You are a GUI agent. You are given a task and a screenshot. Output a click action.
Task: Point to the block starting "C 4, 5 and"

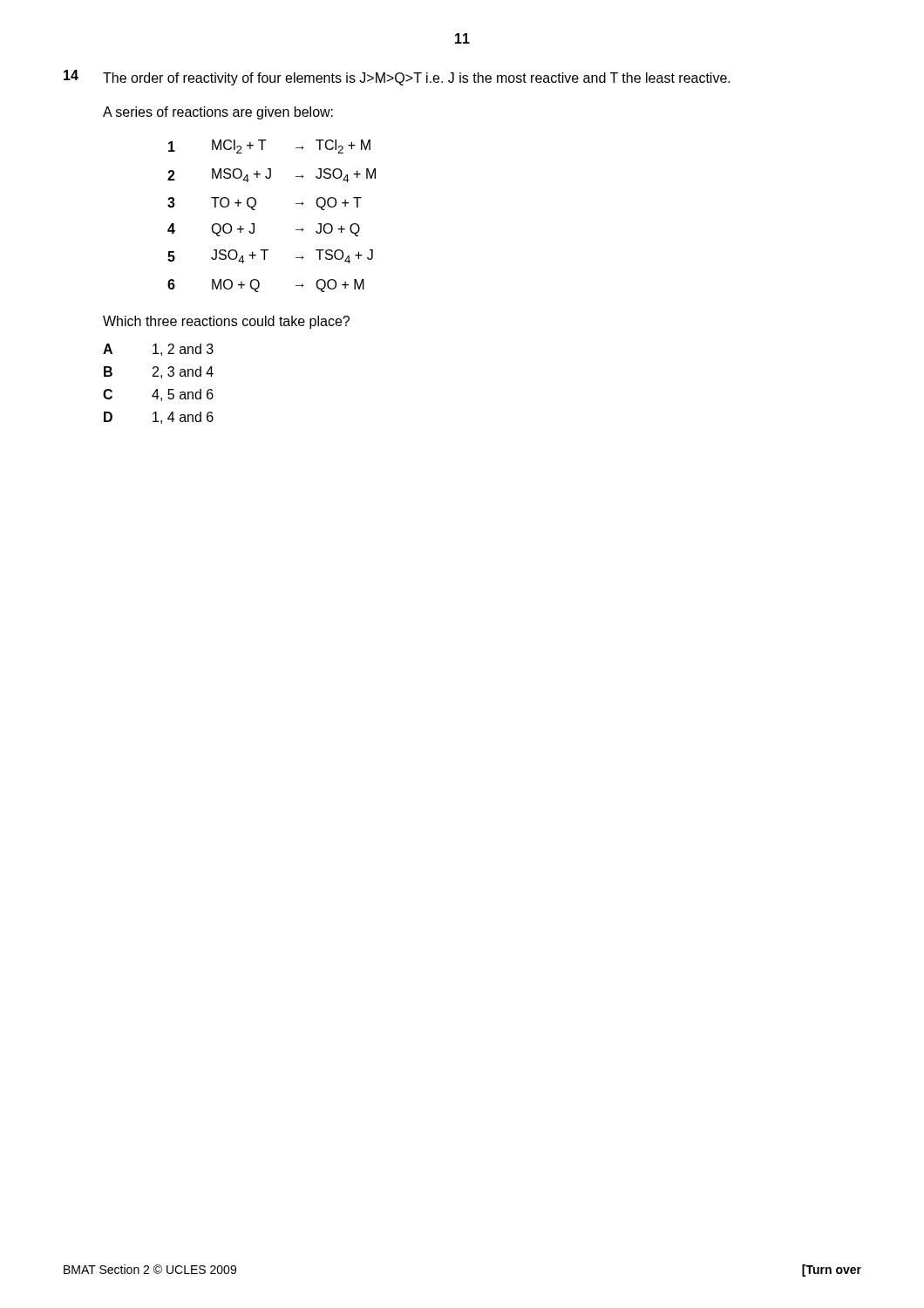pos(158,395)
